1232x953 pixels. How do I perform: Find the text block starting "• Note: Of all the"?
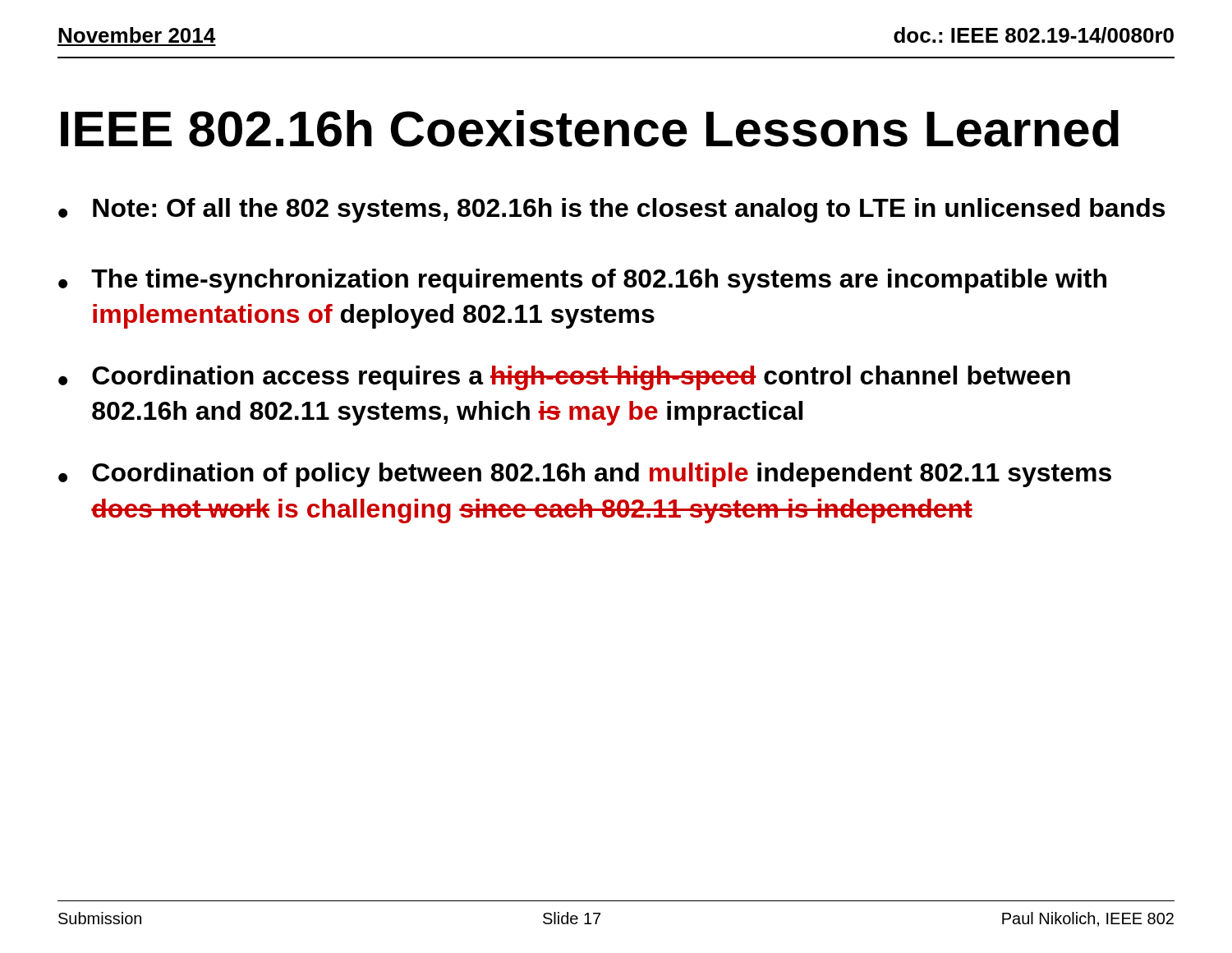click(616, 213)
